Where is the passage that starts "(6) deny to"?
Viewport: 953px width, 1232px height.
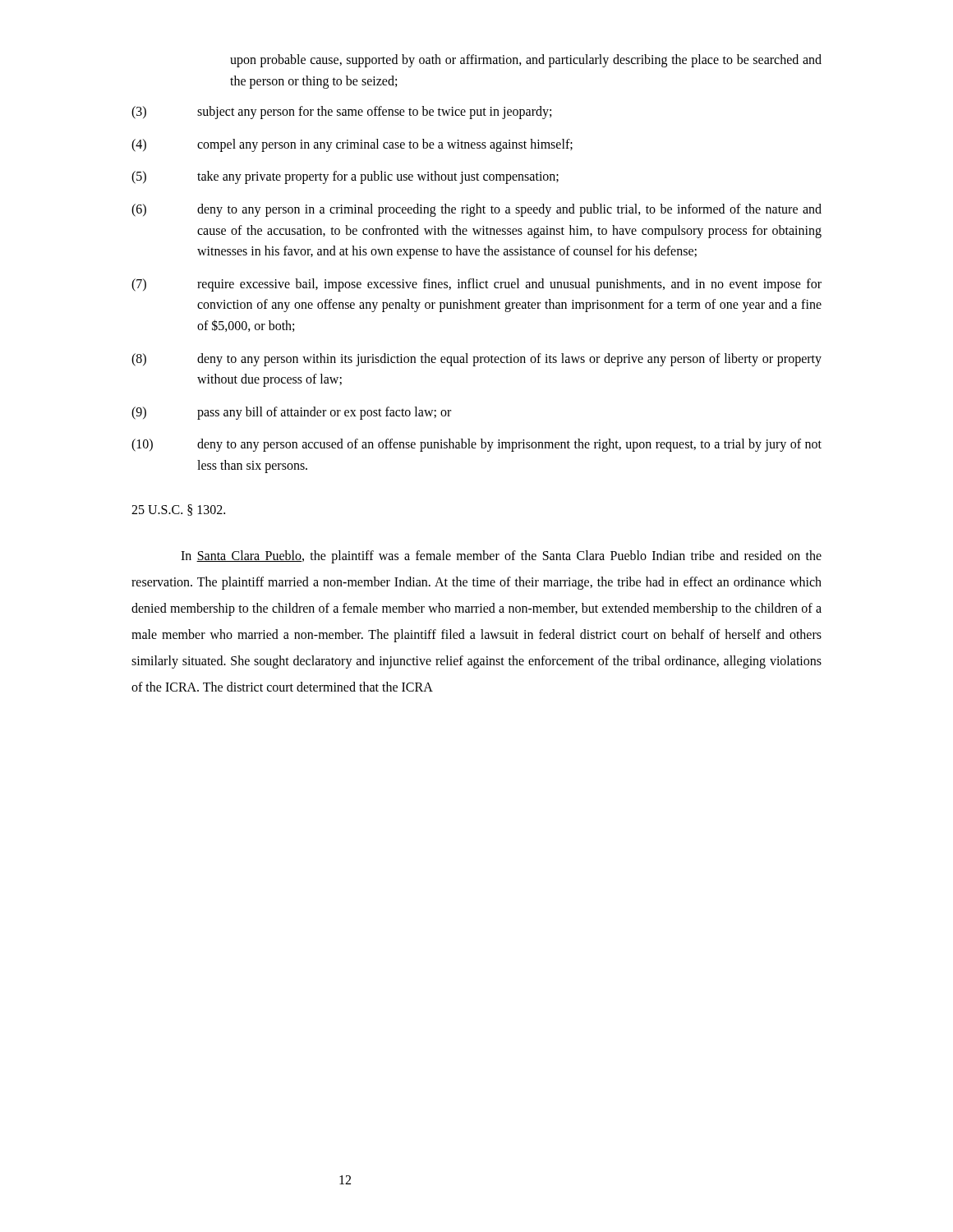pos(476,230)
